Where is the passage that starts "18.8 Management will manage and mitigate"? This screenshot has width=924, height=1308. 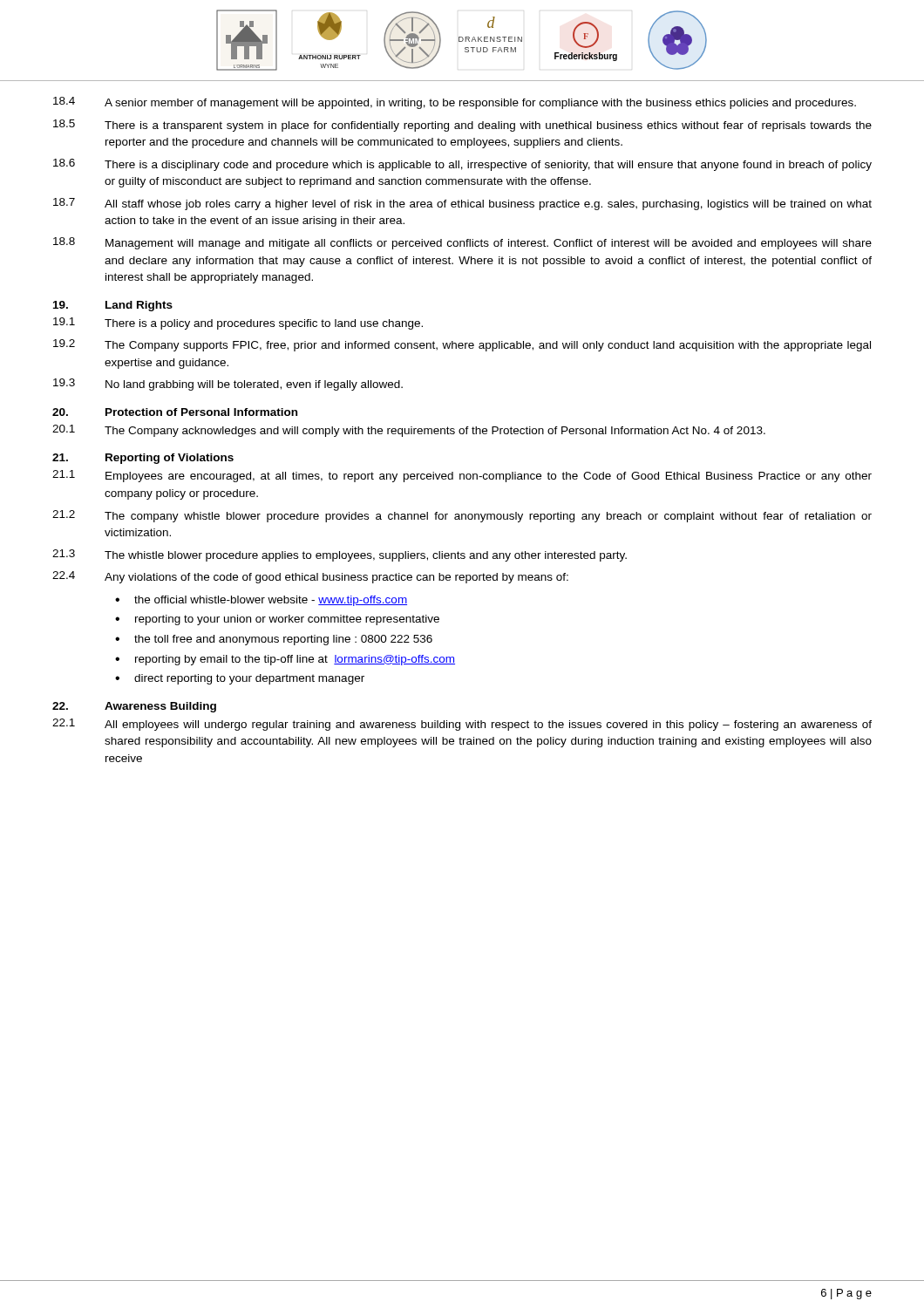[x=462, y=260]
